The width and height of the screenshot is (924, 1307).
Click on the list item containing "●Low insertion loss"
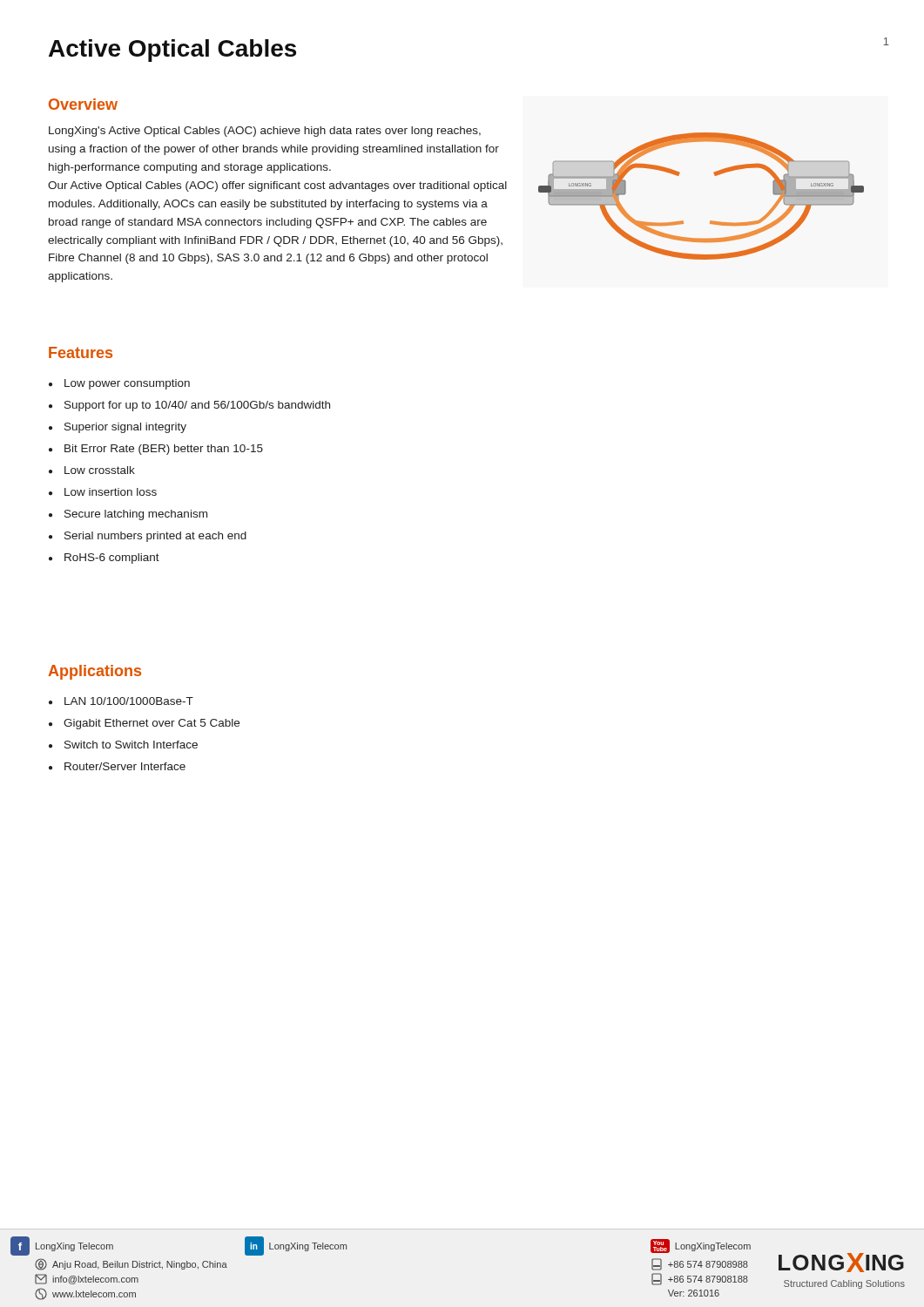pyautogui.click(x=102, y=492)
